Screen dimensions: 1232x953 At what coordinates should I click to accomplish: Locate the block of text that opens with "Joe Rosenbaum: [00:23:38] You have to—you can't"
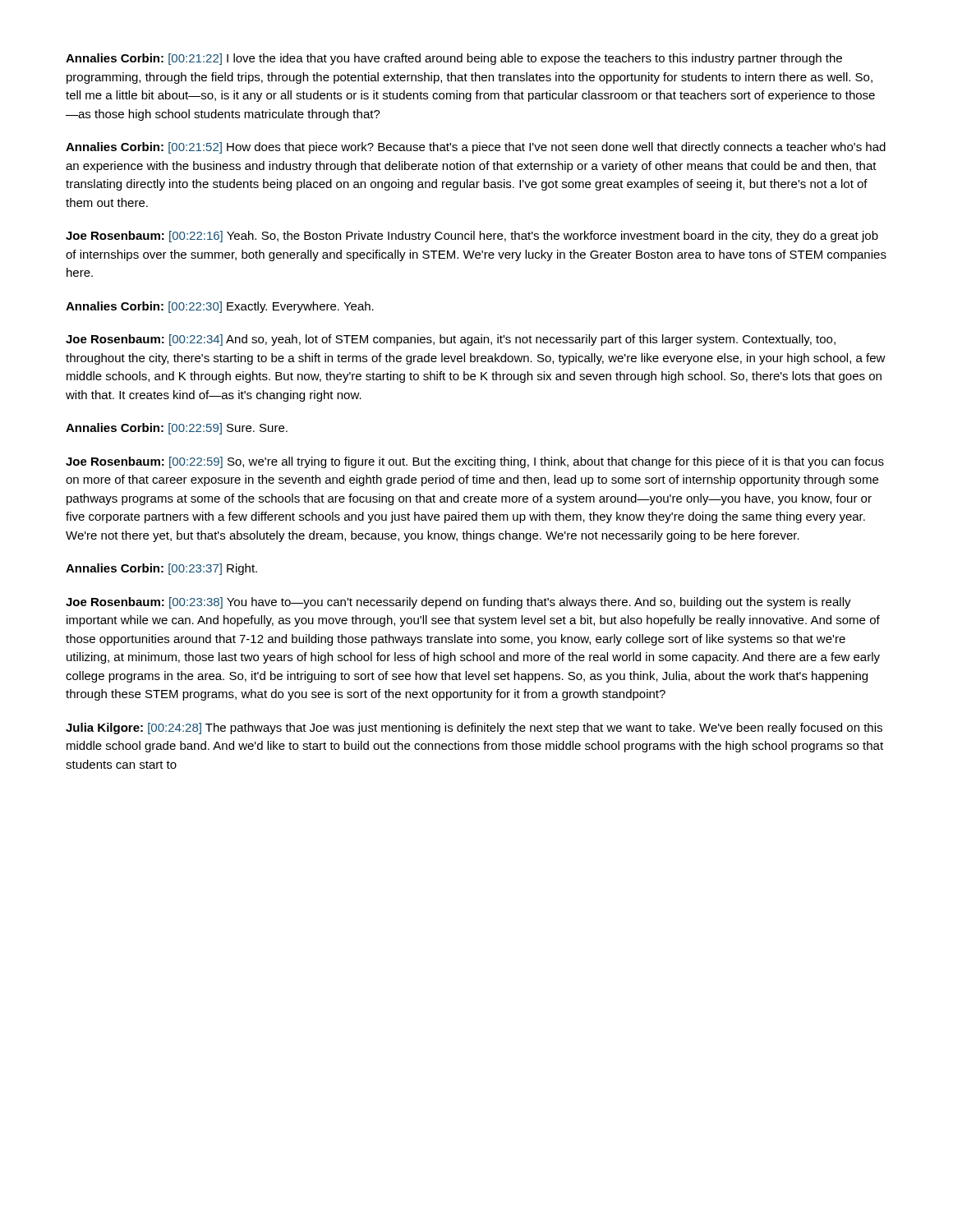click(473, 647)
